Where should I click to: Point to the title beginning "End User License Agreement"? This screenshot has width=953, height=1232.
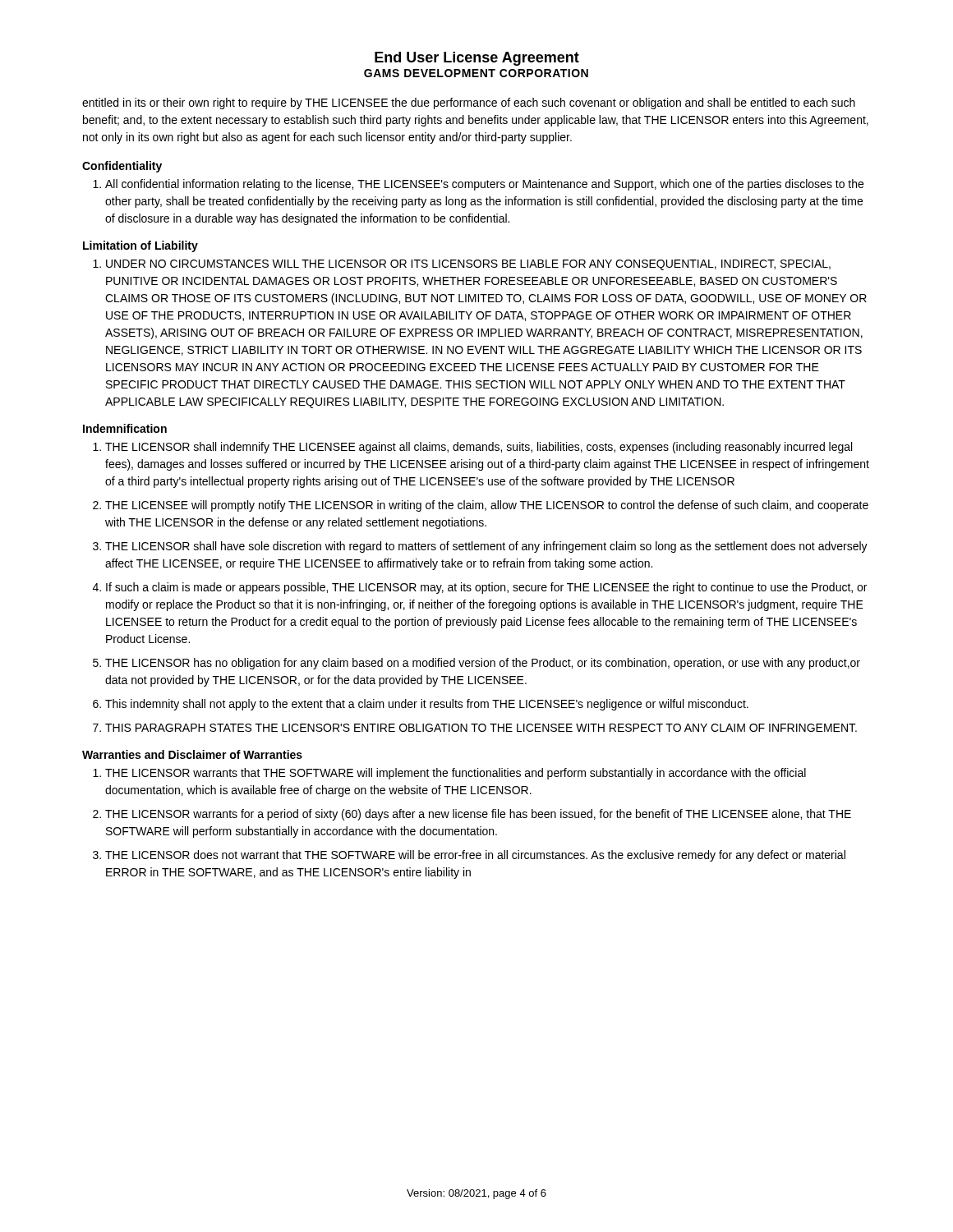(x=476, y=64)
